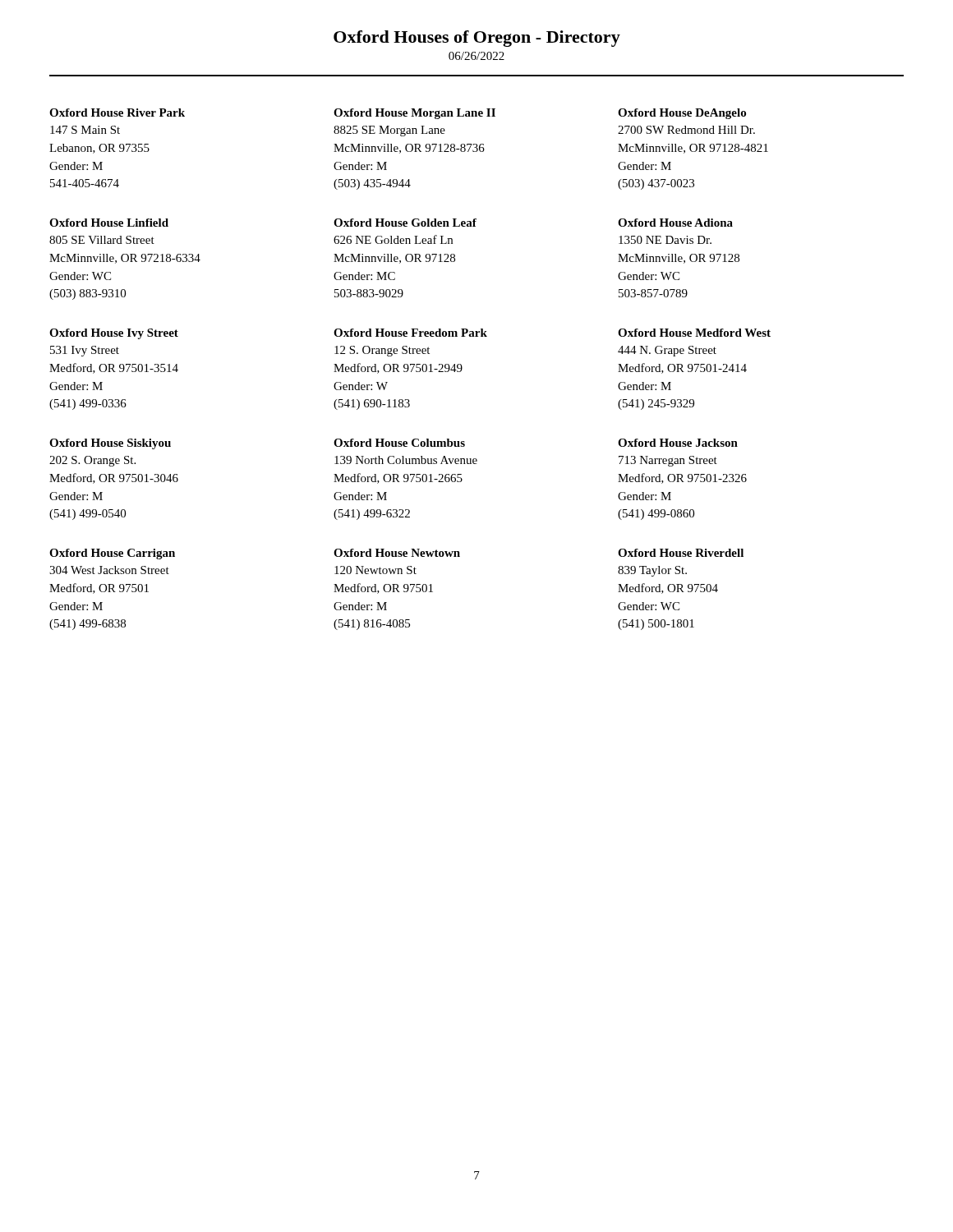Point to the block beginning "Oxford House Riverdell 839 Taylor"
The width and height of the screenshot is (953, 1232).
point(681,553)
